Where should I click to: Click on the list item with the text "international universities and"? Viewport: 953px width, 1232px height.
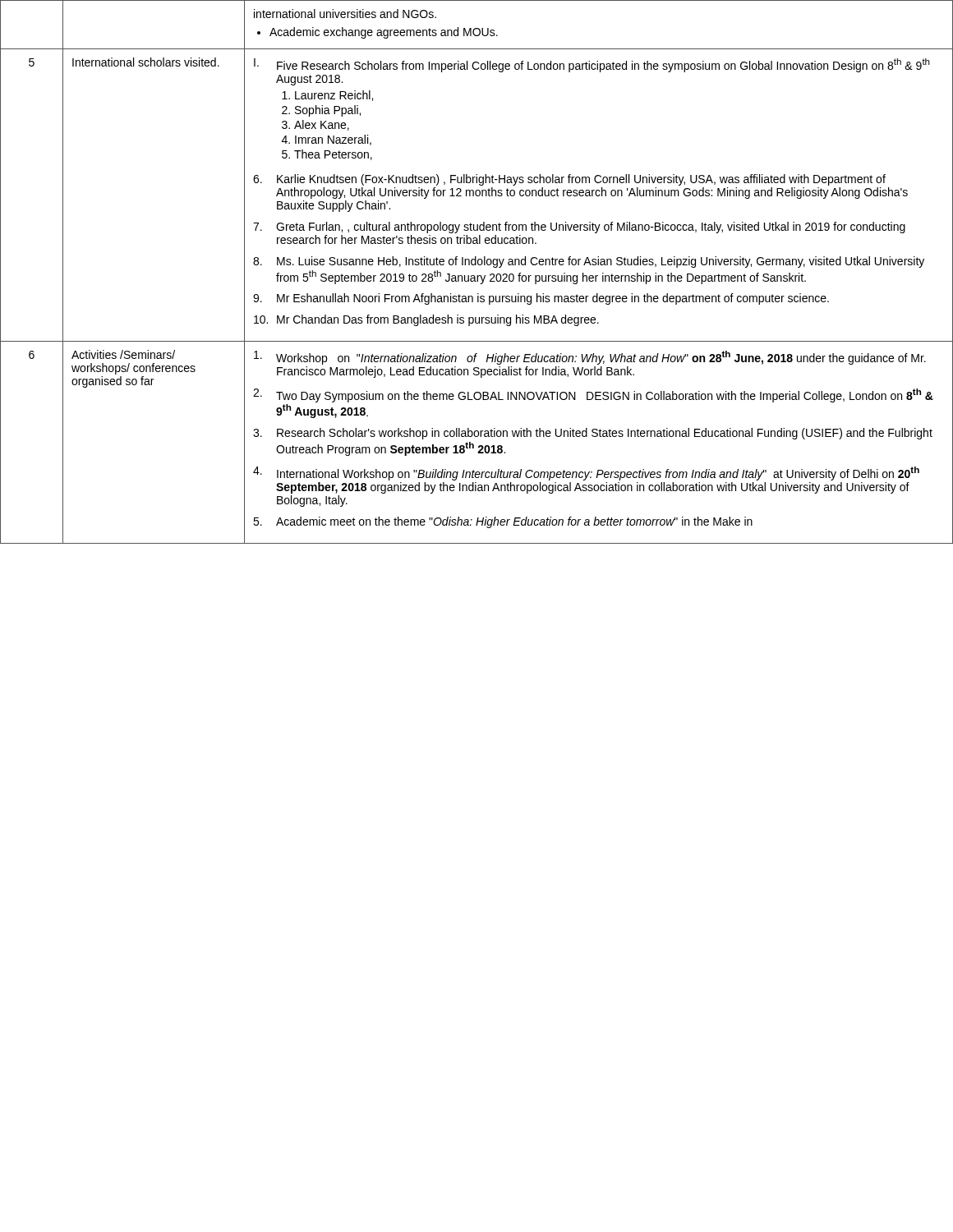coord(345,14)
